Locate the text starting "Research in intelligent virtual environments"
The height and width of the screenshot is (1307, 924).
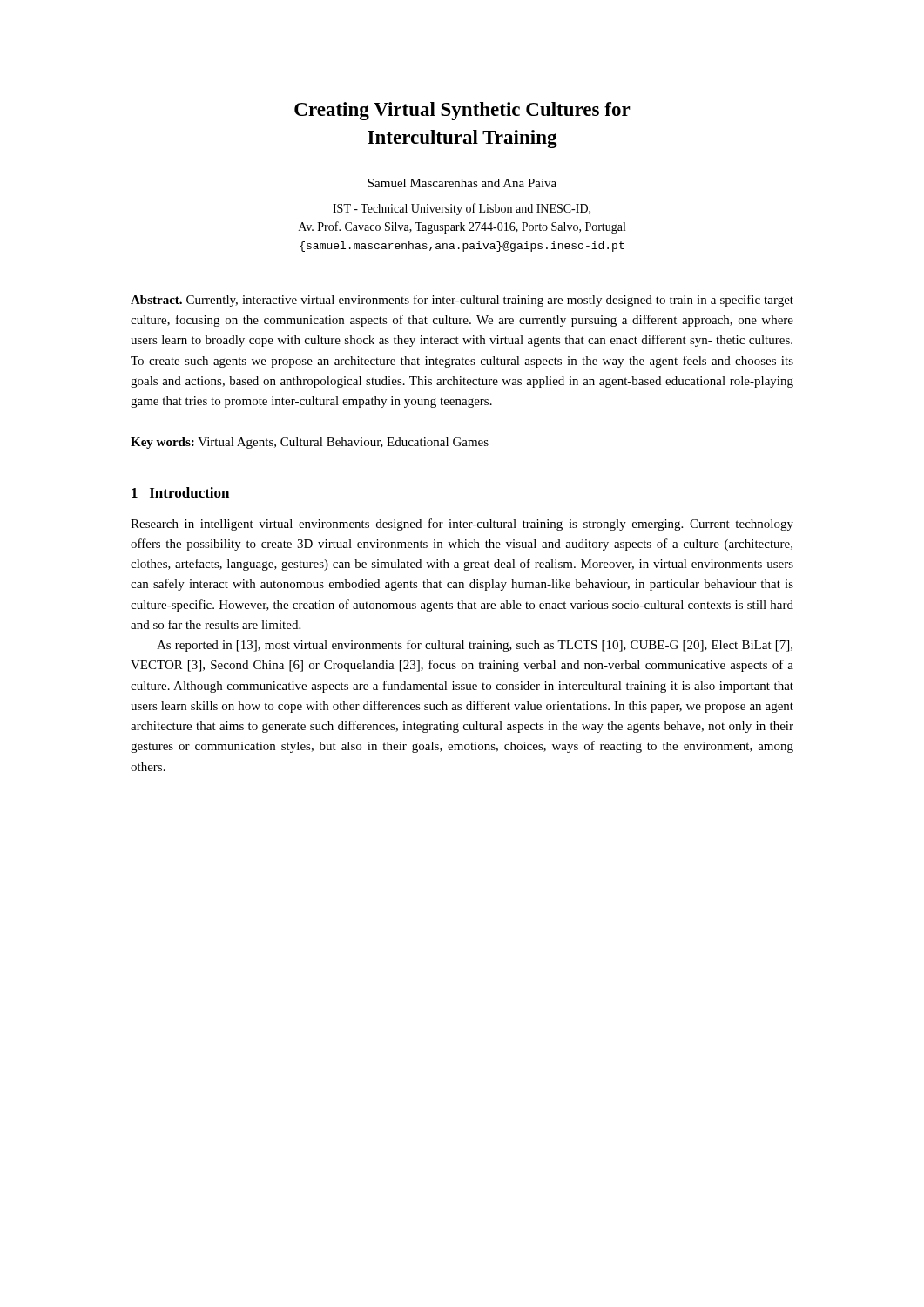point(462,645)
